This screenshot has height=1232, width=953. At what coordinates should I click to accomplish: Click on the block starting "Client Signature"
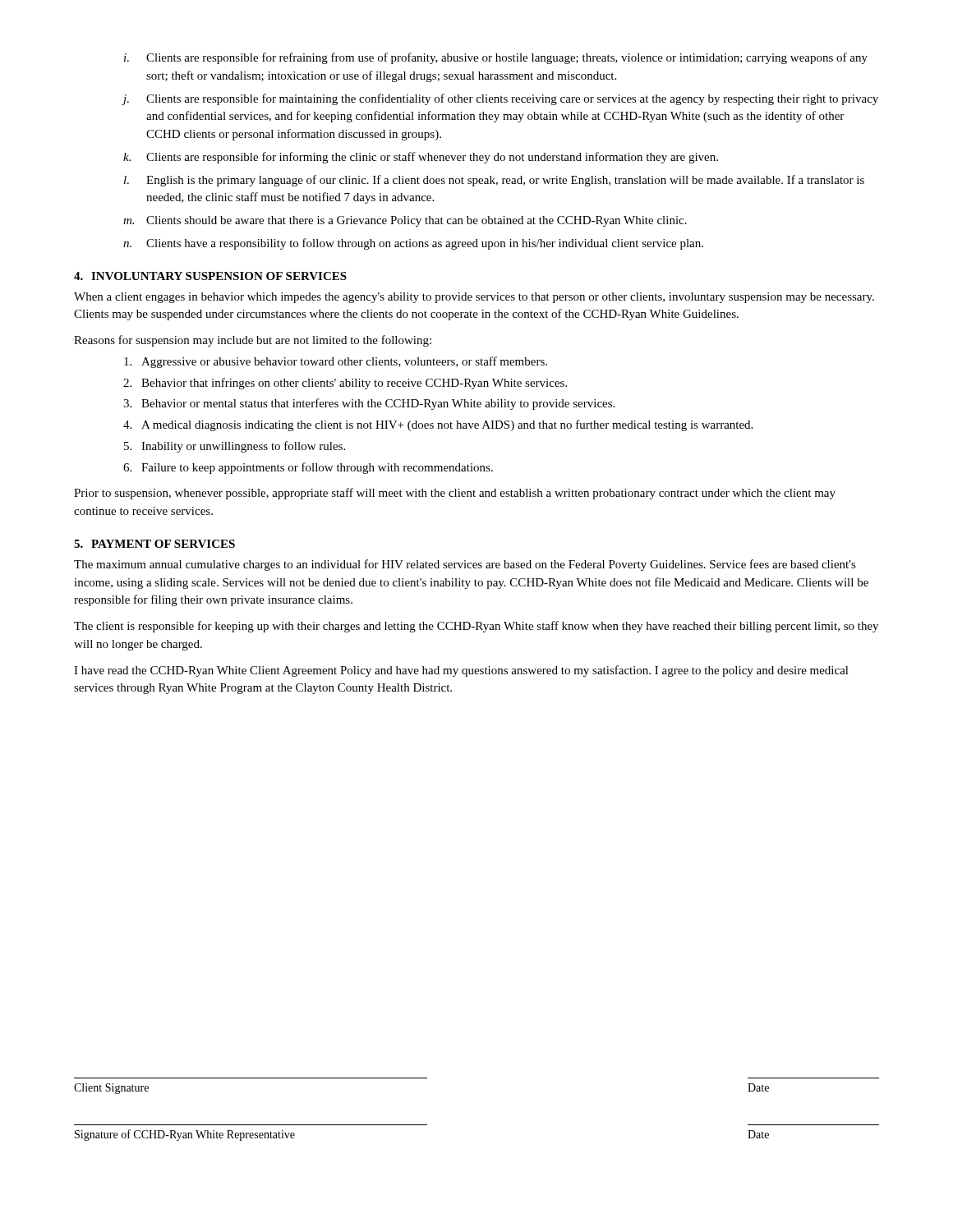[112, 1088]
